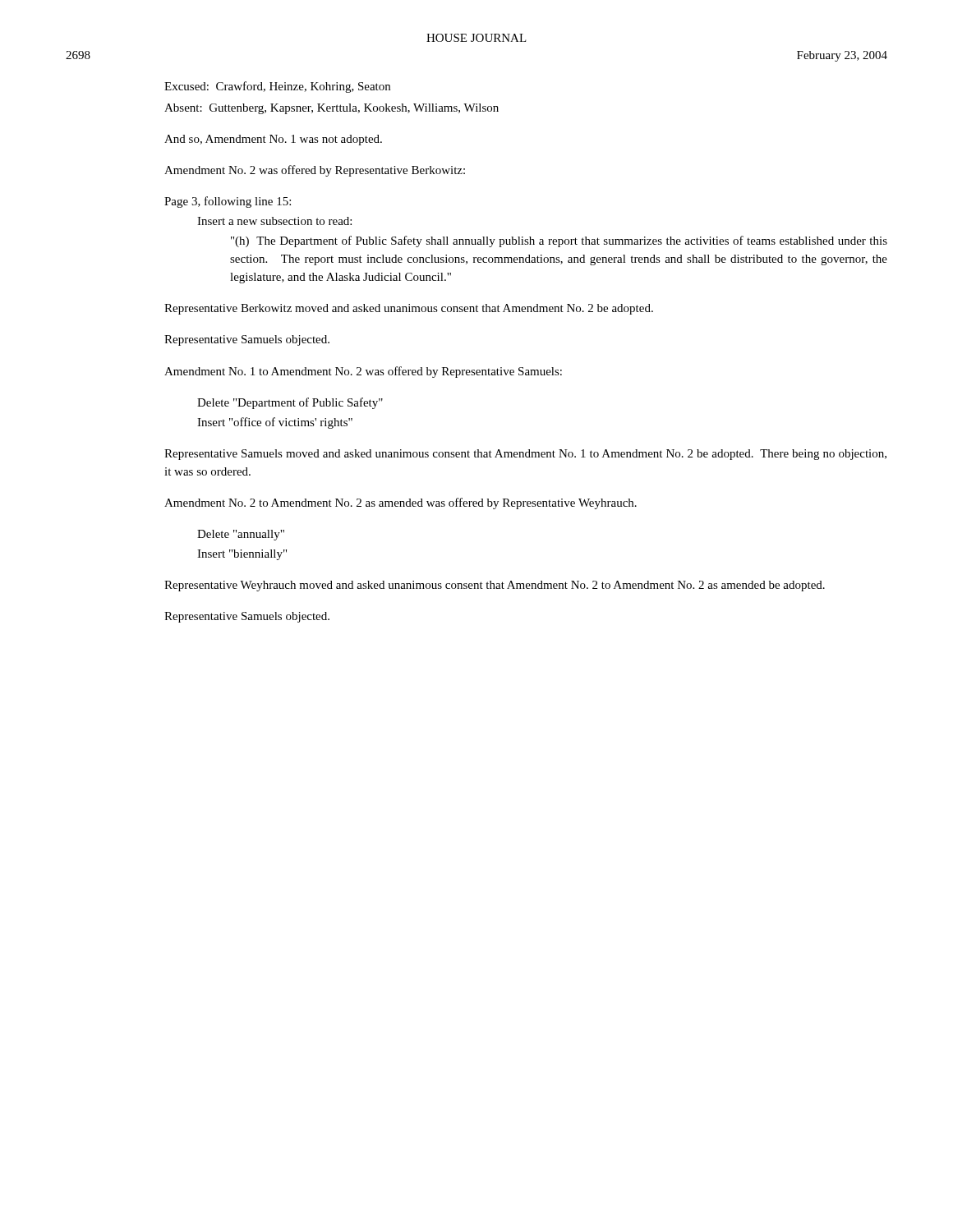The width and height of the screenshot is (953, 1232).
Task: Point to the block beginning "Amendment No. 2 was offered by"
Action: coord(315,170)
